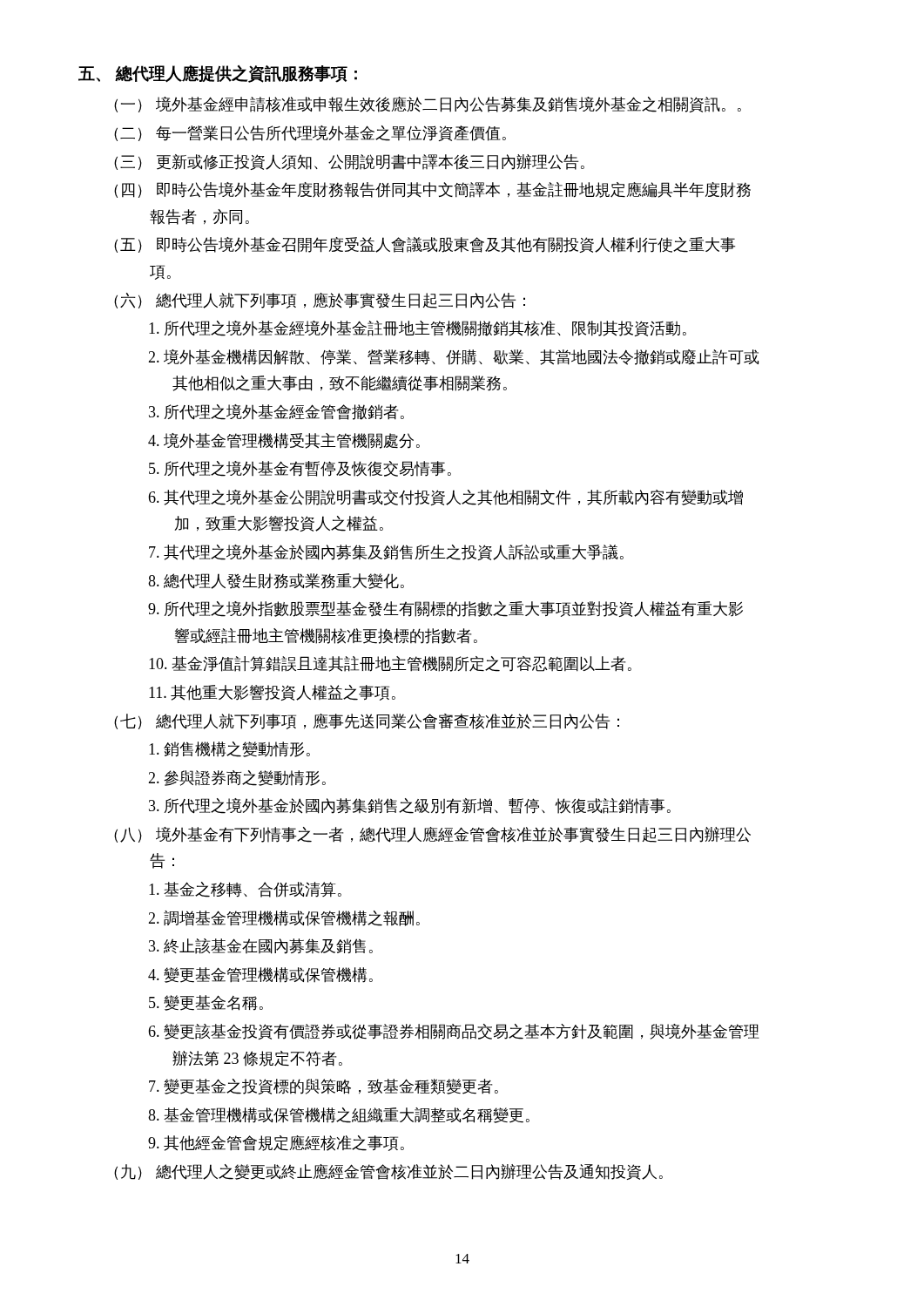Locate the block starting "6. 其代理之境外基金公開說明書或交付投資人之其他相關文件，其所載內容有變動或增加，致重大影響投資人之權益。"
924x1307 pixels.
coord(446,511)
